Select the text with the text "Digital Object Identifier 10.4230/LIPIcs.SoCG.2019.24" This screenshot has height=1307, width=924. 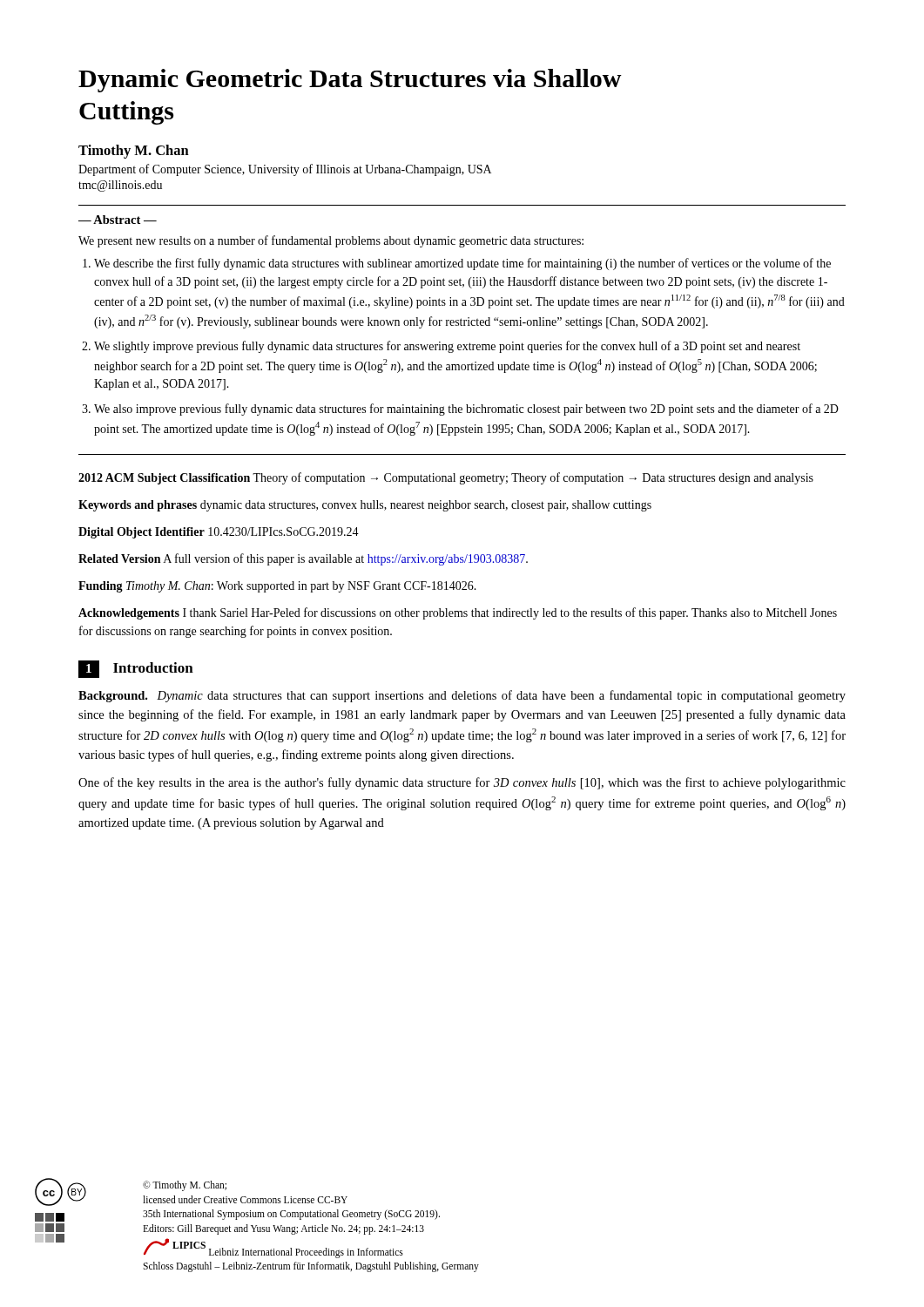click(218, 532)
